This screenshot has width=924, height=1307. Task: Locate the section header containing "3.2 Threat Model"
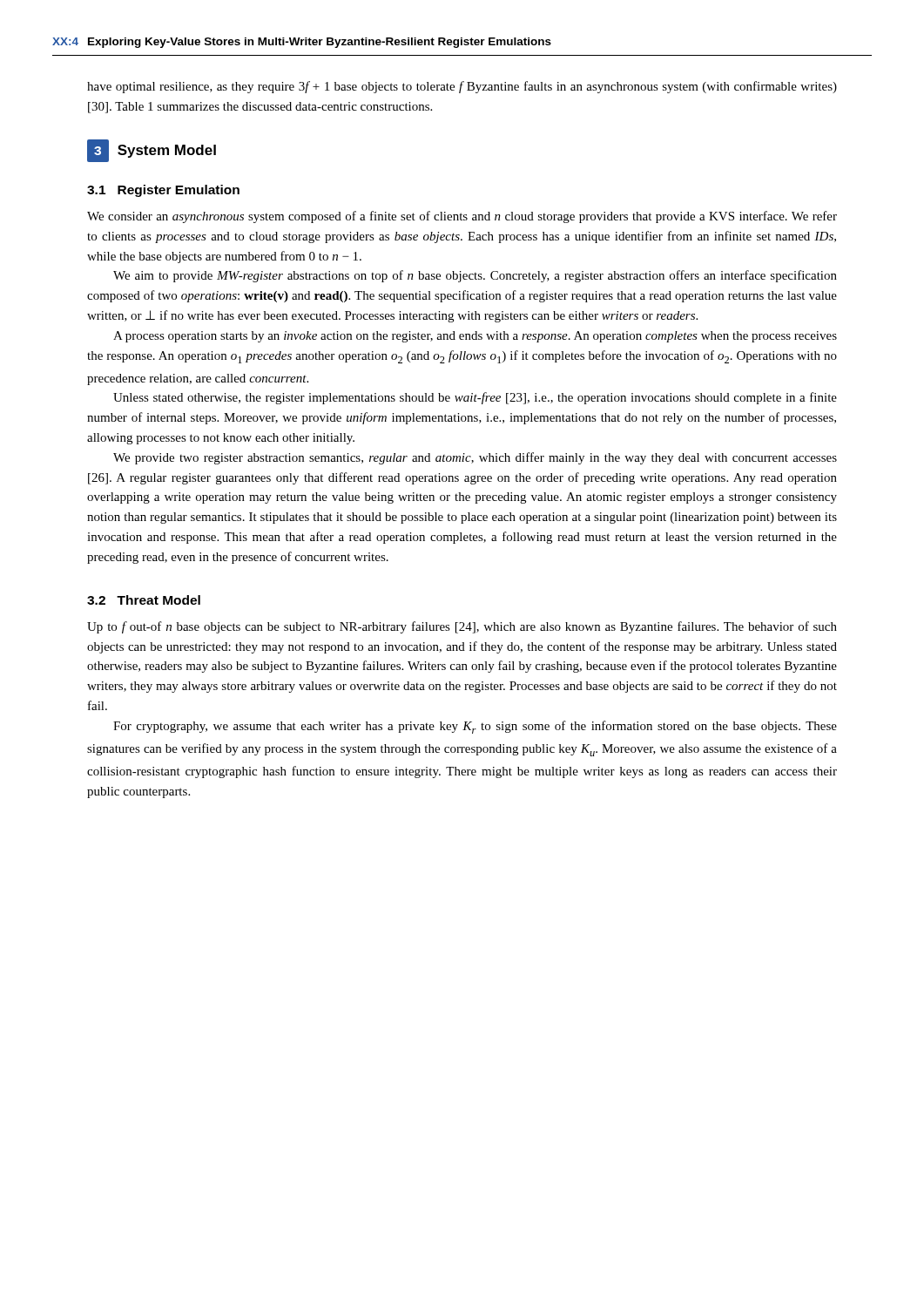[x=144, y=600]
